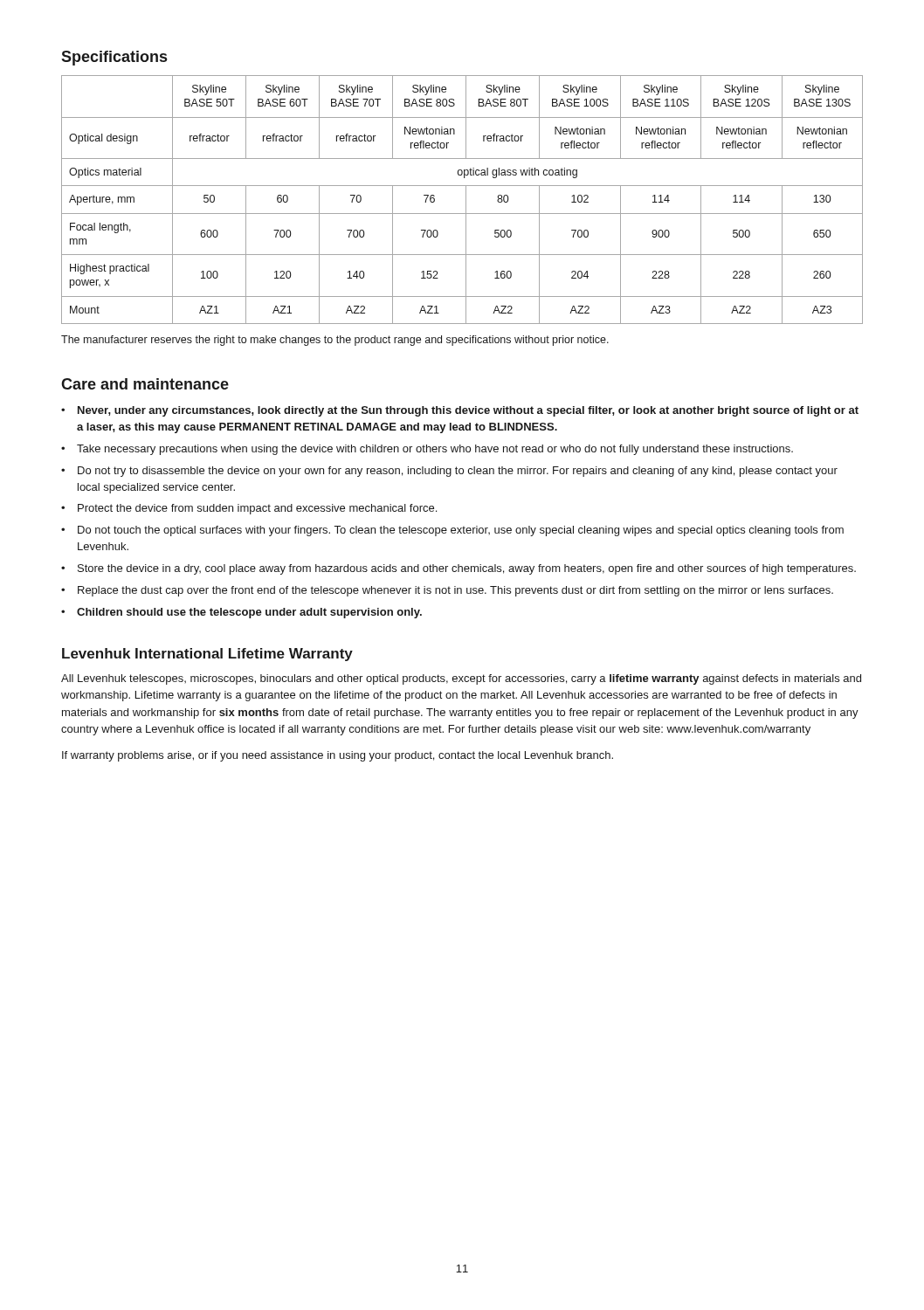Locate the text "Care and maintenance"
Viewport: 924px width, 1310px height.
145,384
